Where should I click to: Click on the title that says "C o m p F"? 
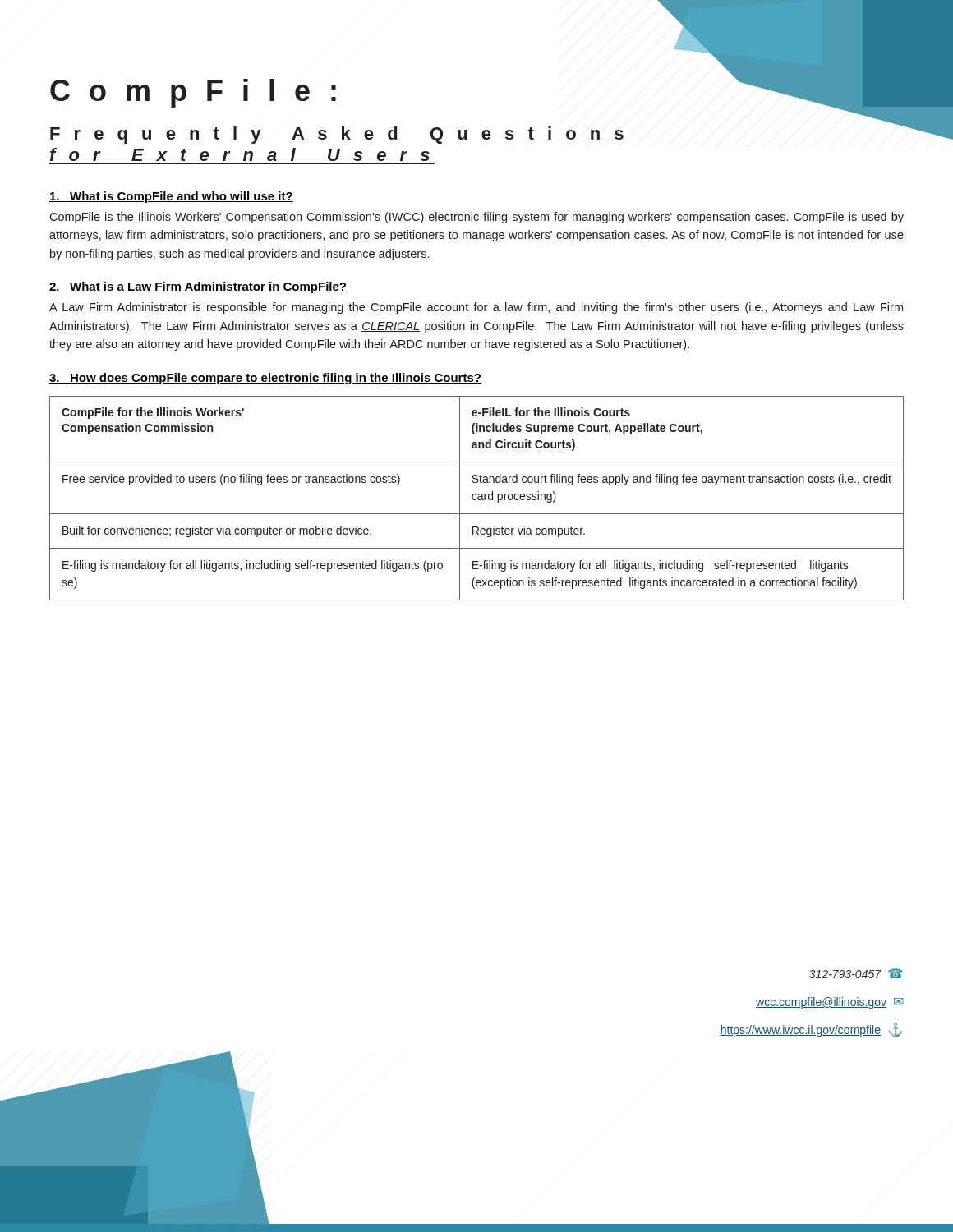176,89
